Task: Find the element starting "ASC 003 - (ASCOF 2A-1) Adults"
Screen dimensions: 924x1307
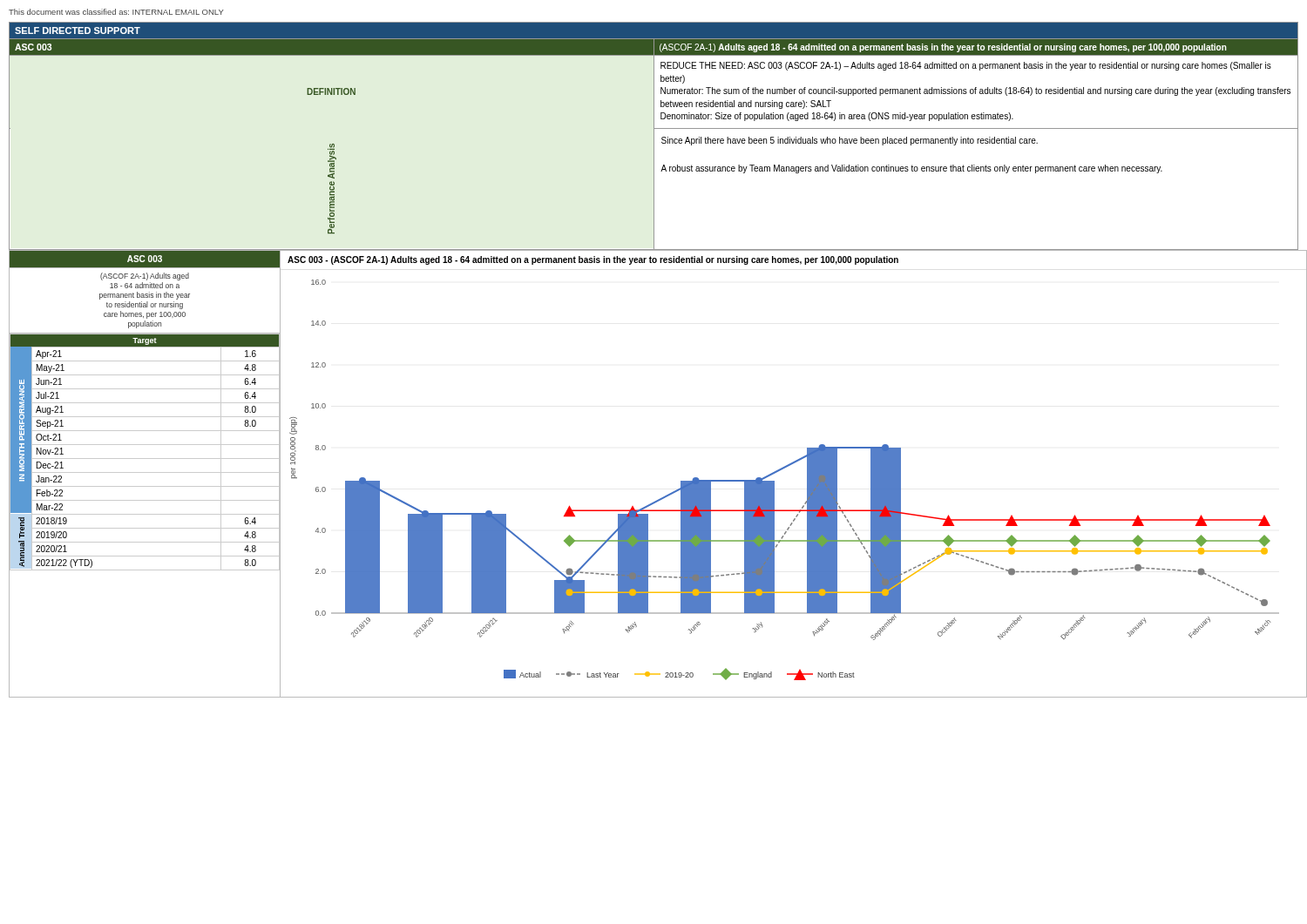Action: point(593,260)
